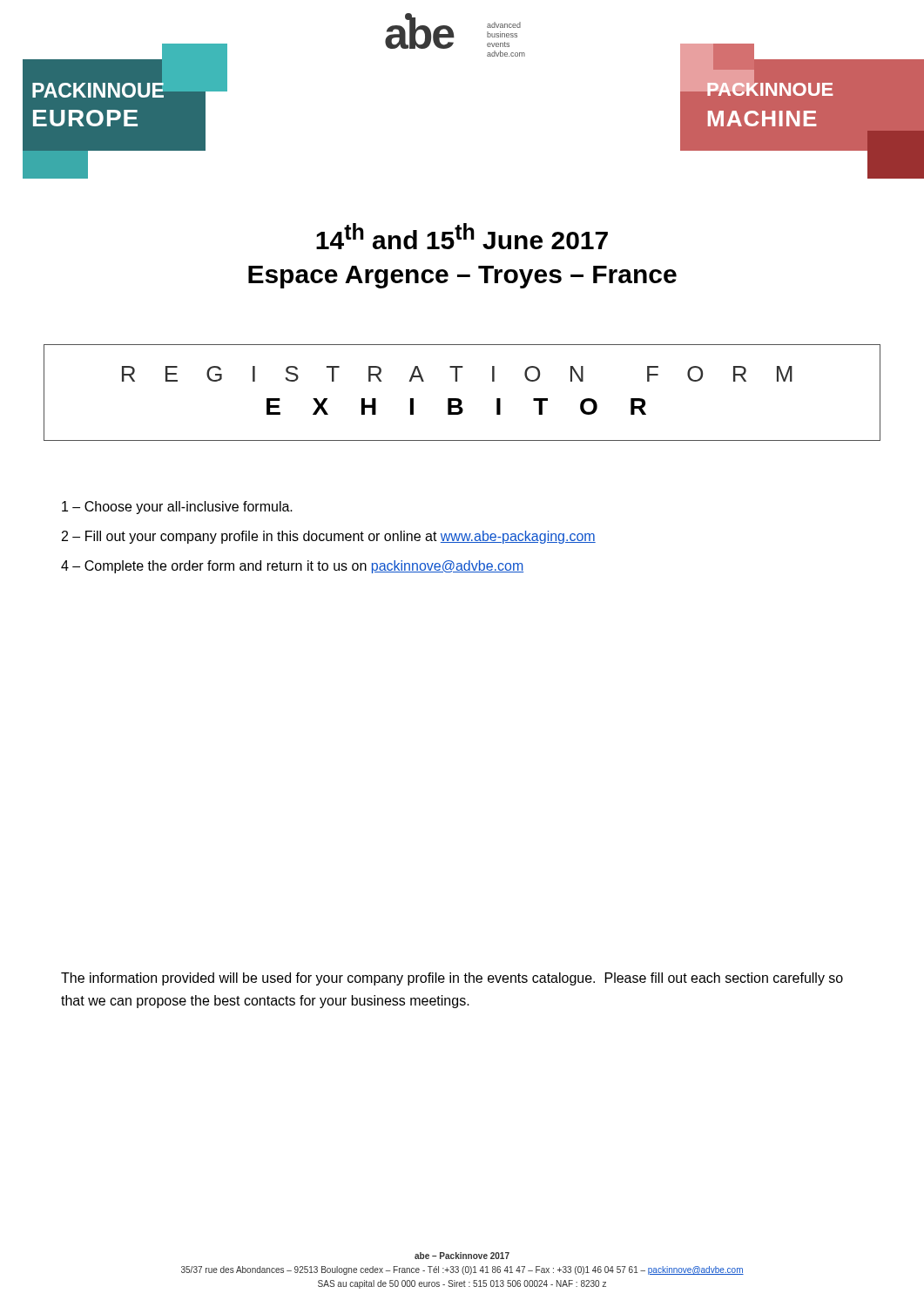Click on the passage starting "4 – Complete the order"
This screenshot has width=924, height=1307.
(292, 566)
